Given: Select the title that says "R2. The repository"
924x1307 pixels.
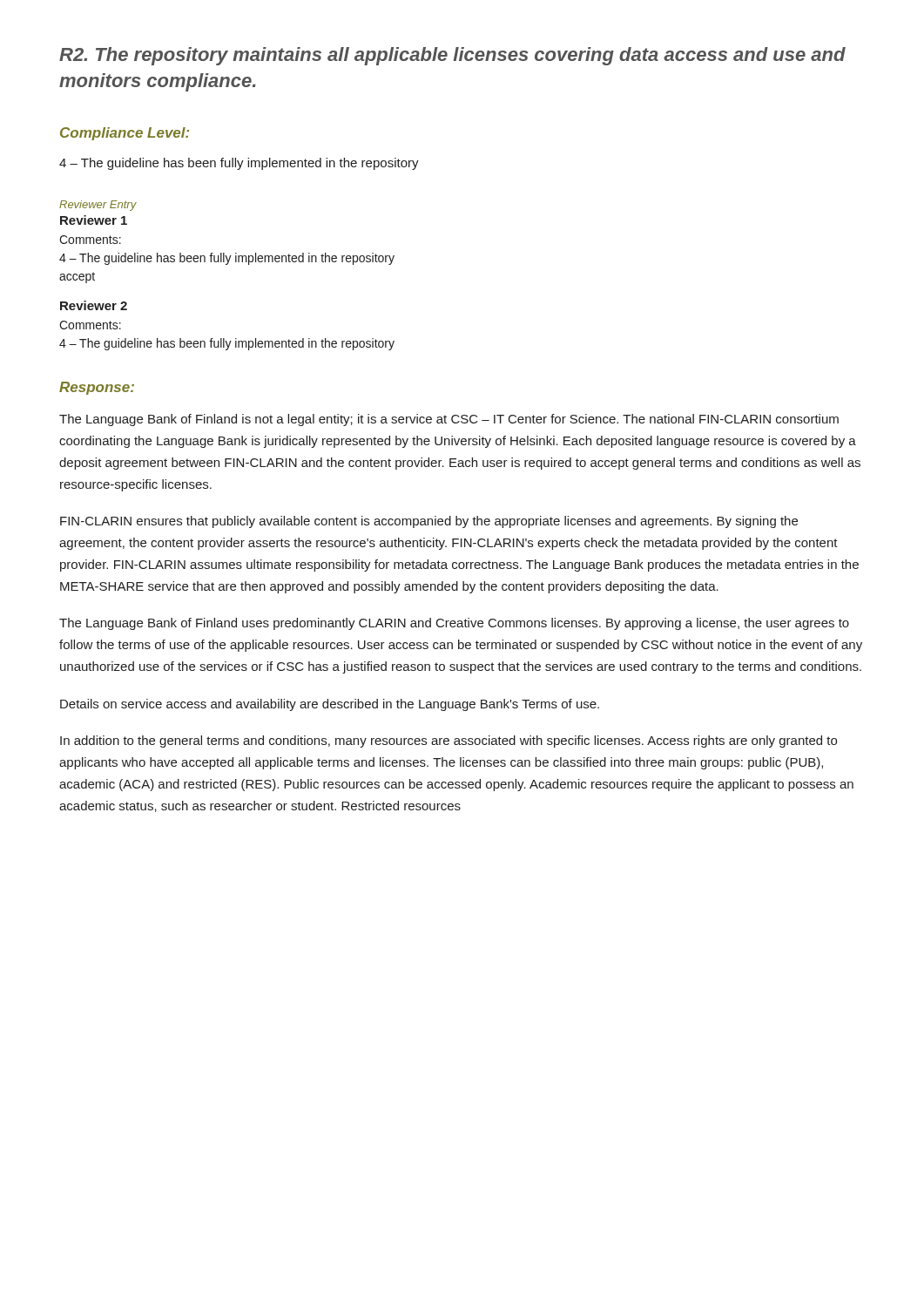Looking at the screenshot, I should (x=452, y=67).
